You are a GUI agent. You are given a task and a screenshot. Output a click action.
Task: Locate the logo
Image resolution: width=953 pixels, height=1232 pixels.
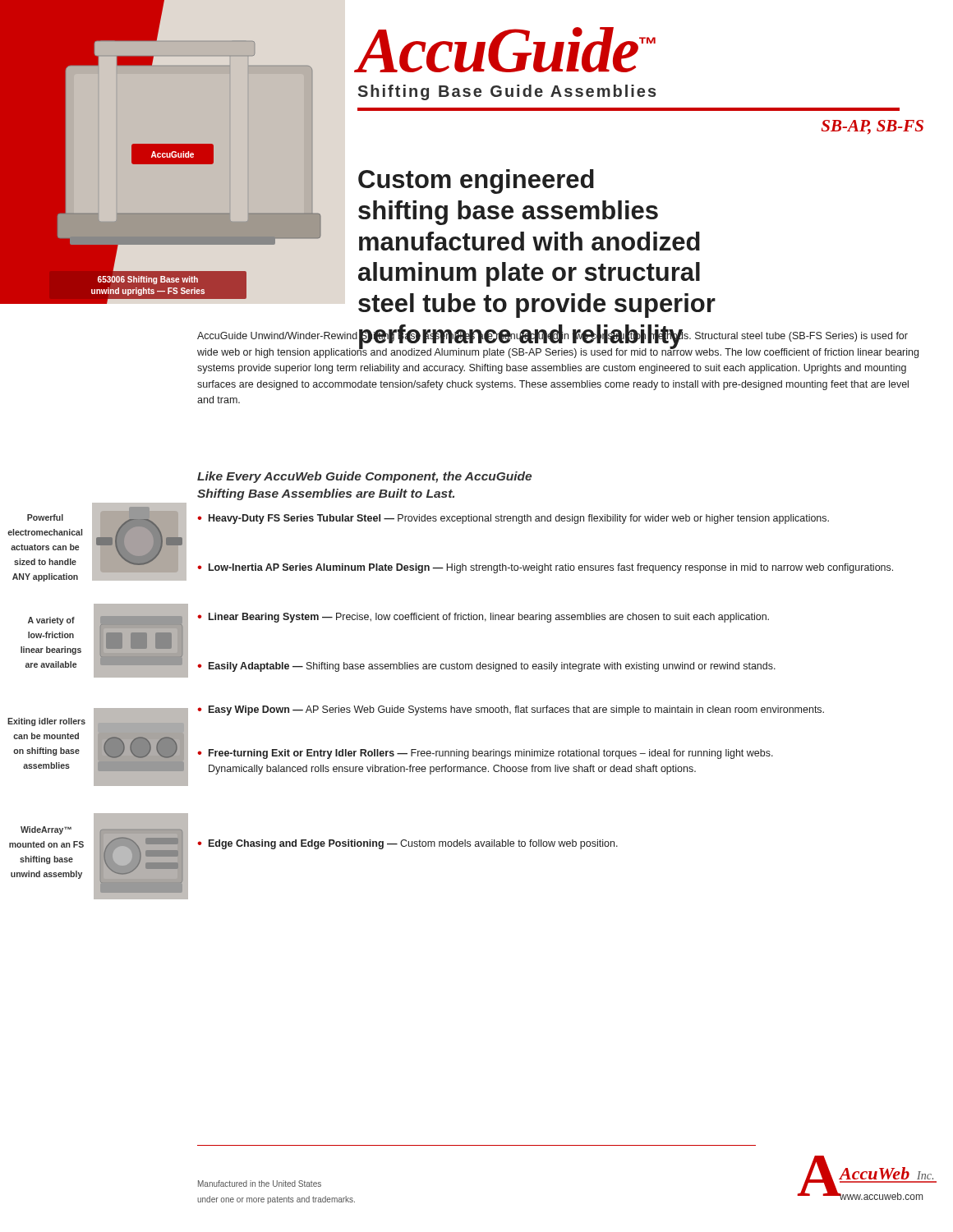pyautogui.click(x=854, y=1177)
